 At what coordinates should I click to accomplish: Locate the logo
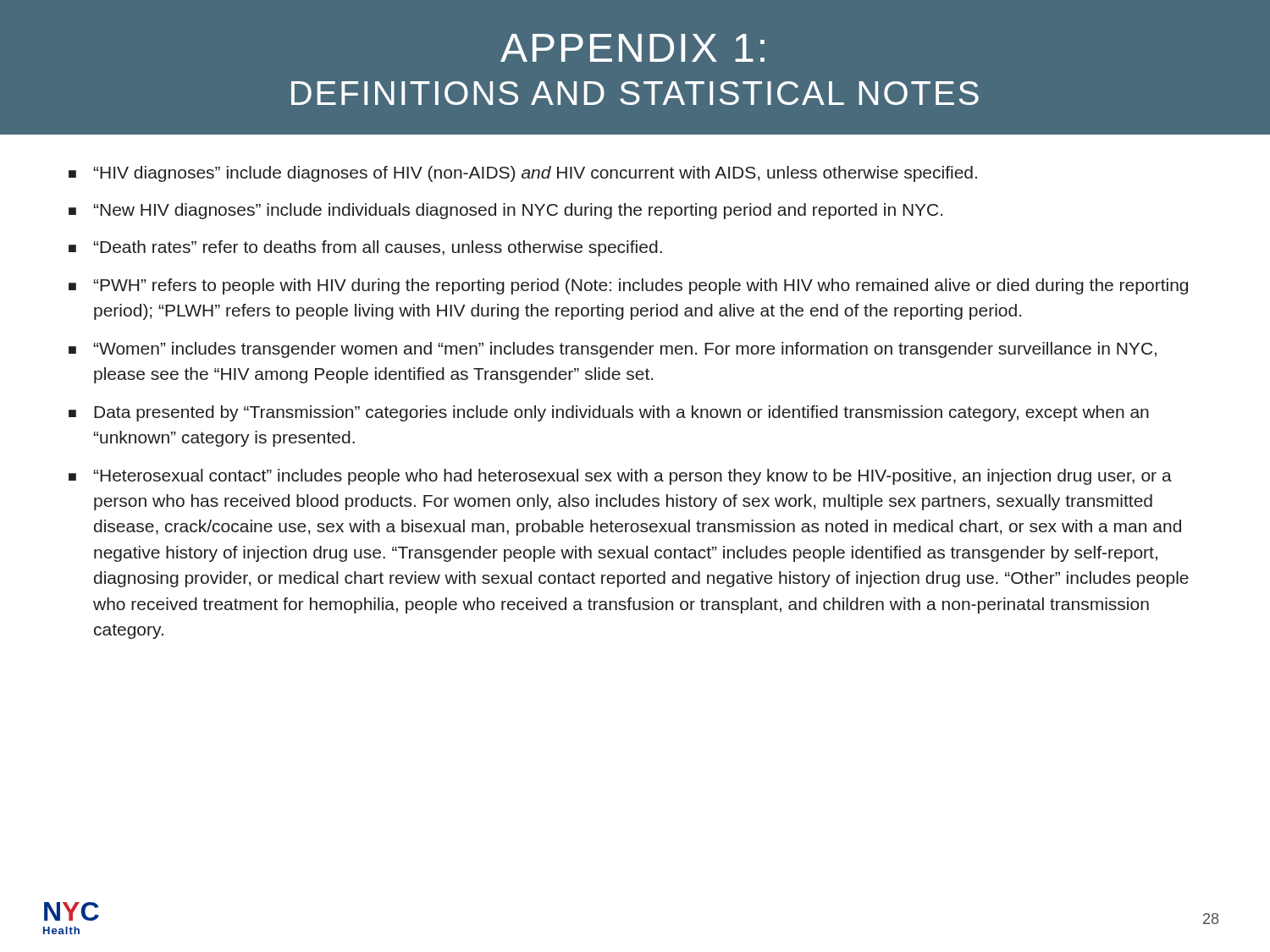pos(71,916)
